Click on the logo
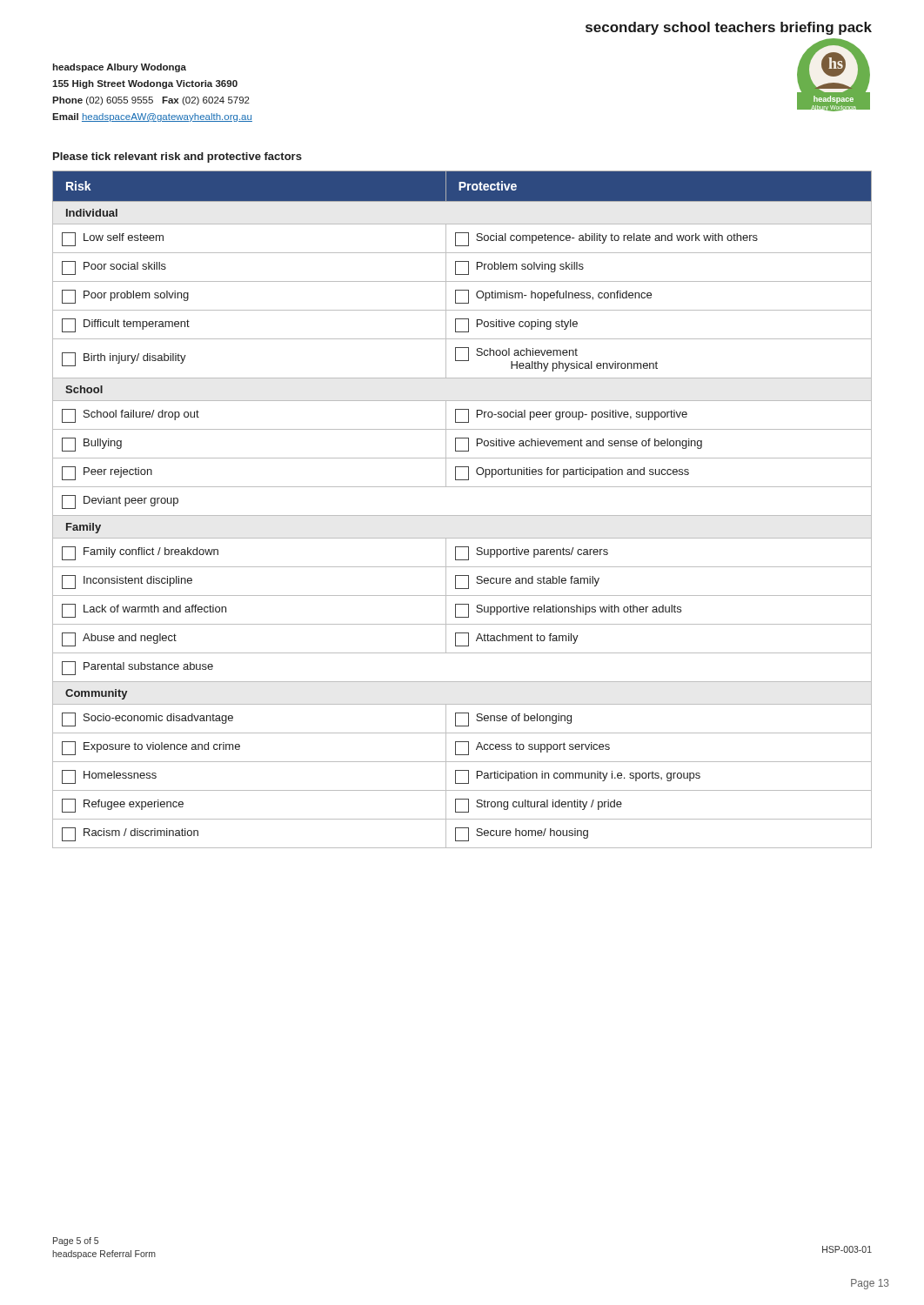 click(x=833, y=75)
